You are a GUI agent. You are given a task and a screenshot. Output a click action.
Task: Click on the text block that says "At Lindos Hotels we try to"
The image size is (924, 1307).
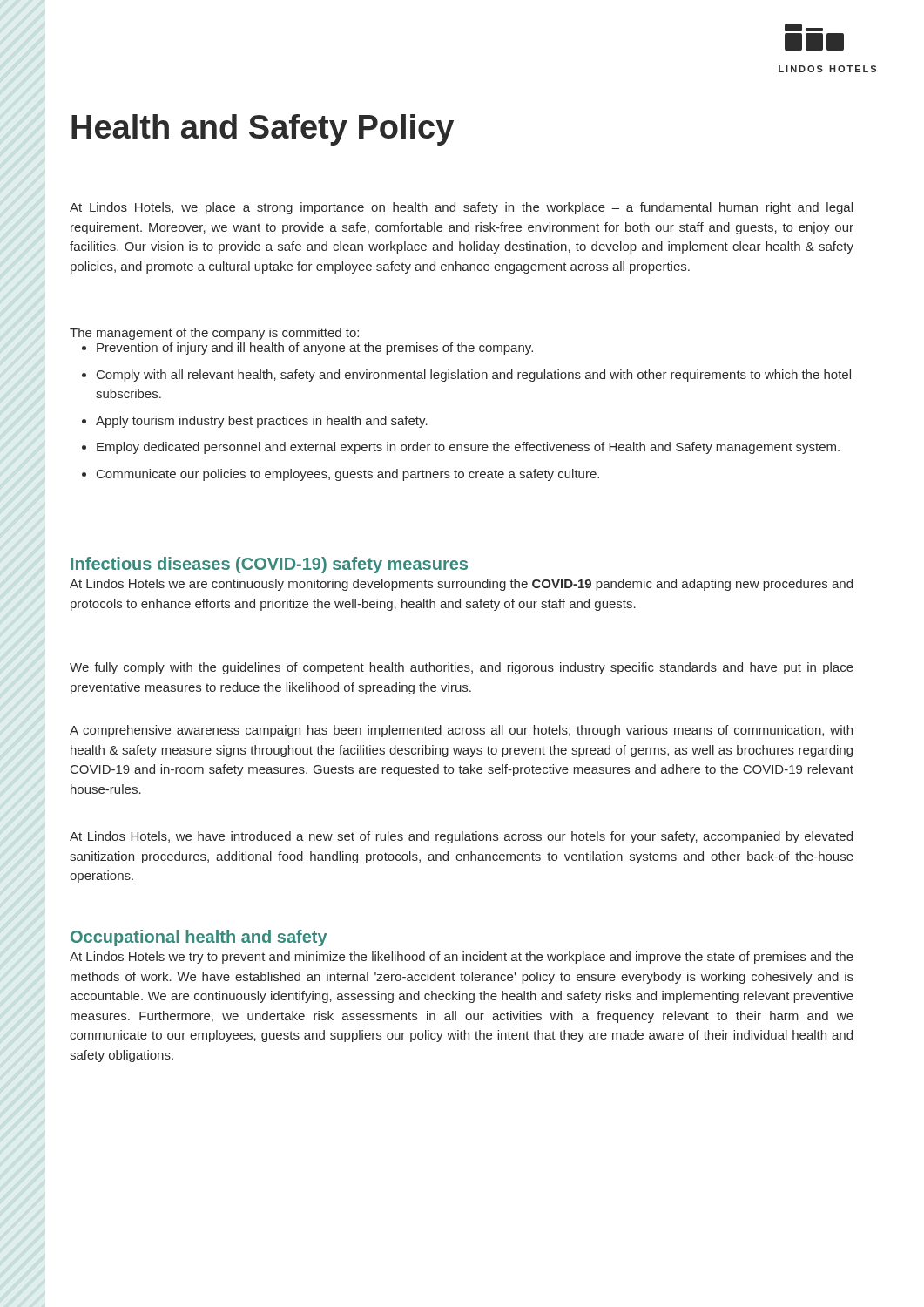pos(462,1006)
